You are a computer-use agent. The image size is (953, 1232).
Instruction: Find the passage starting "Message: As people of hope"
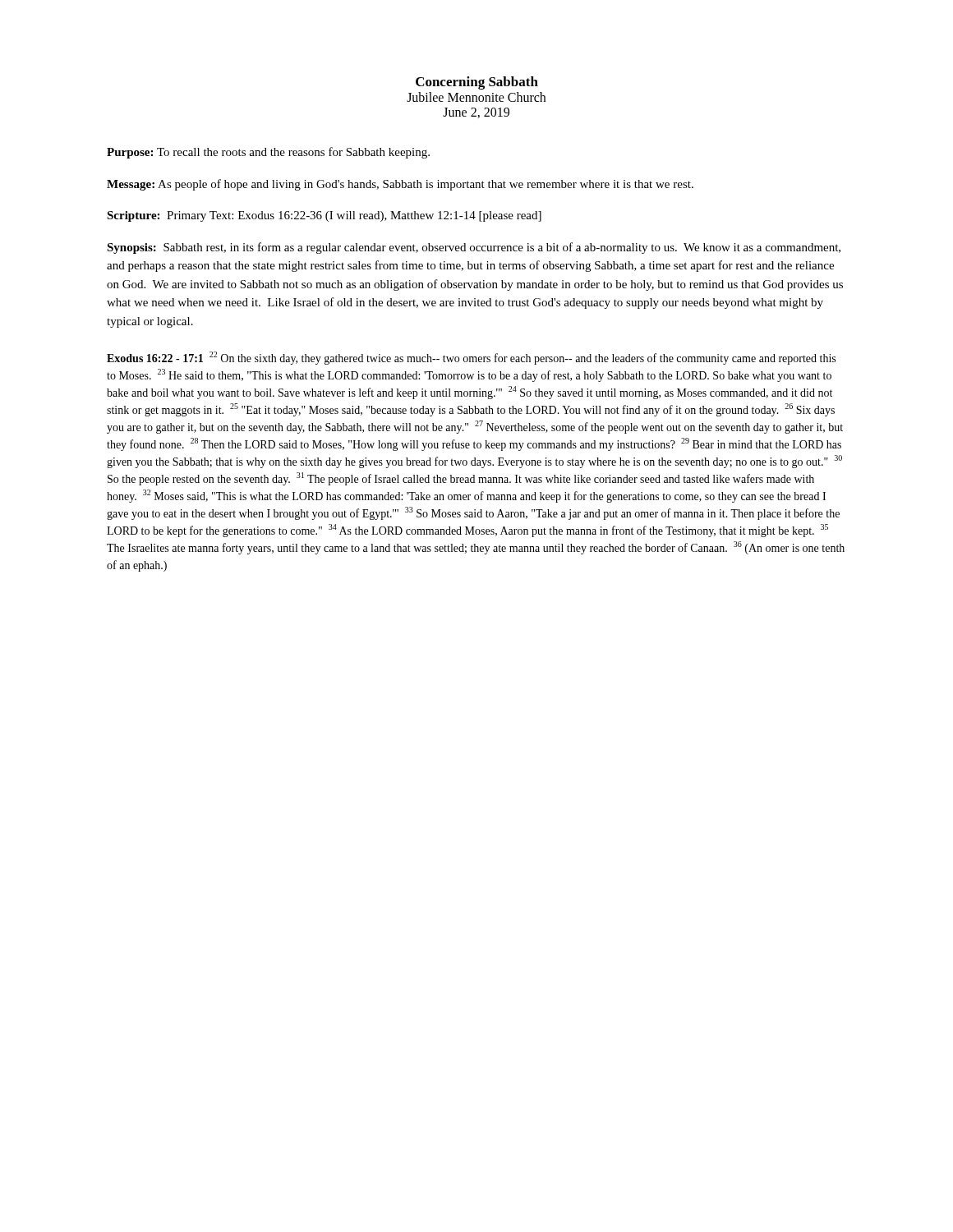(400, 184)
